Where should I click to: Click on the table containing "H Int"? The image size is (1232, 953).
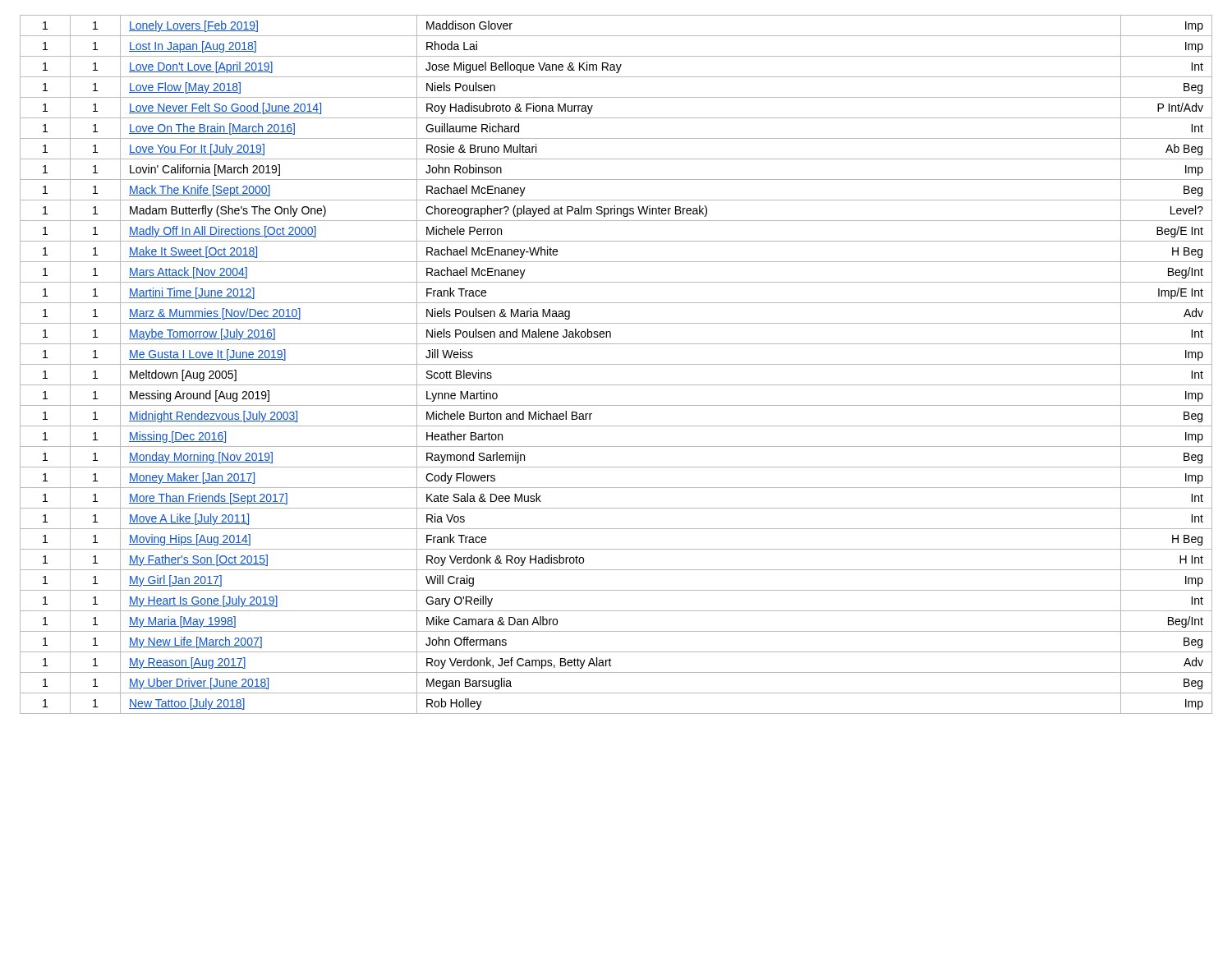point(616,364)
